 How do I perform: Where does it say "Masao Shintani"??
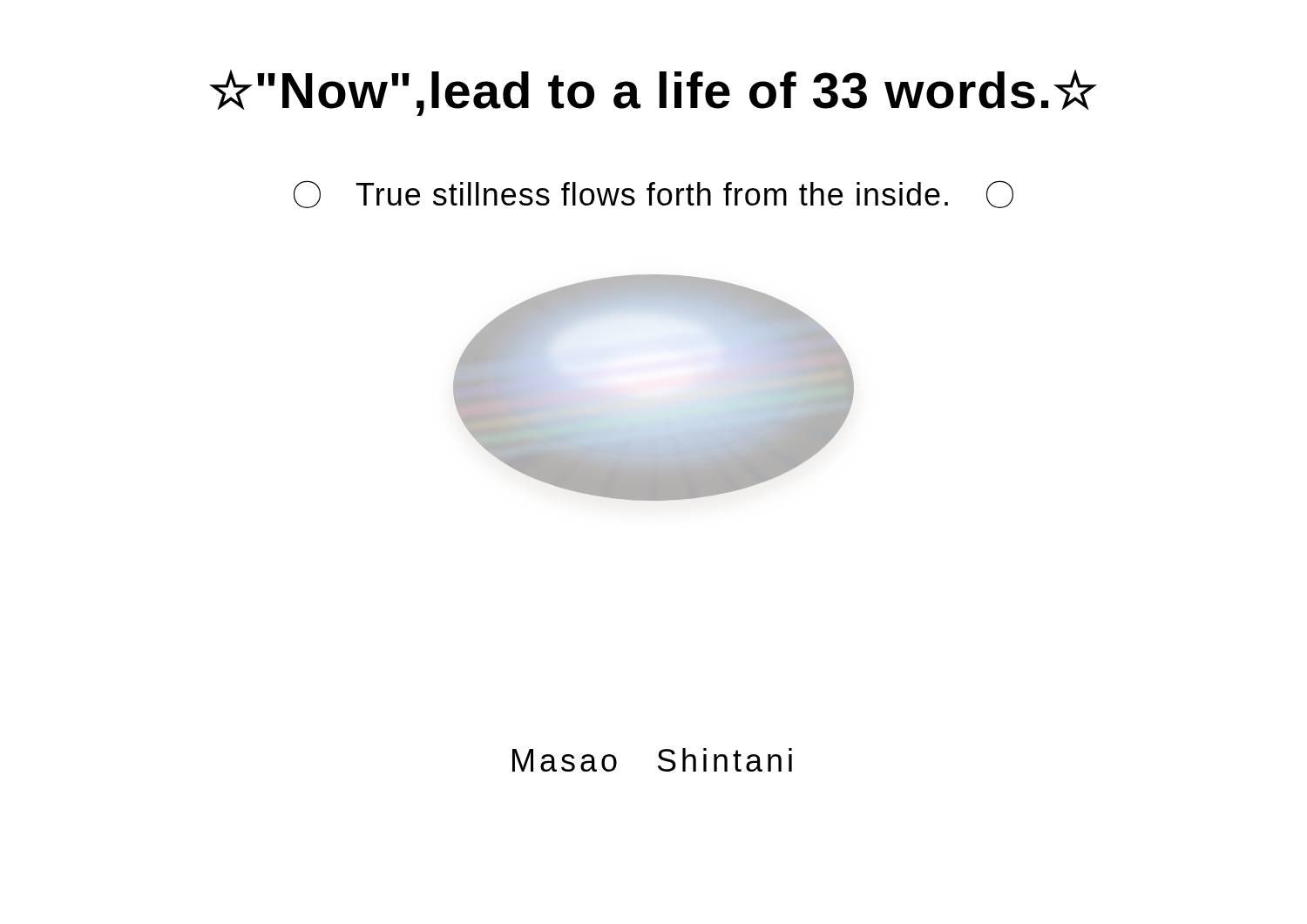pos(654,761)
